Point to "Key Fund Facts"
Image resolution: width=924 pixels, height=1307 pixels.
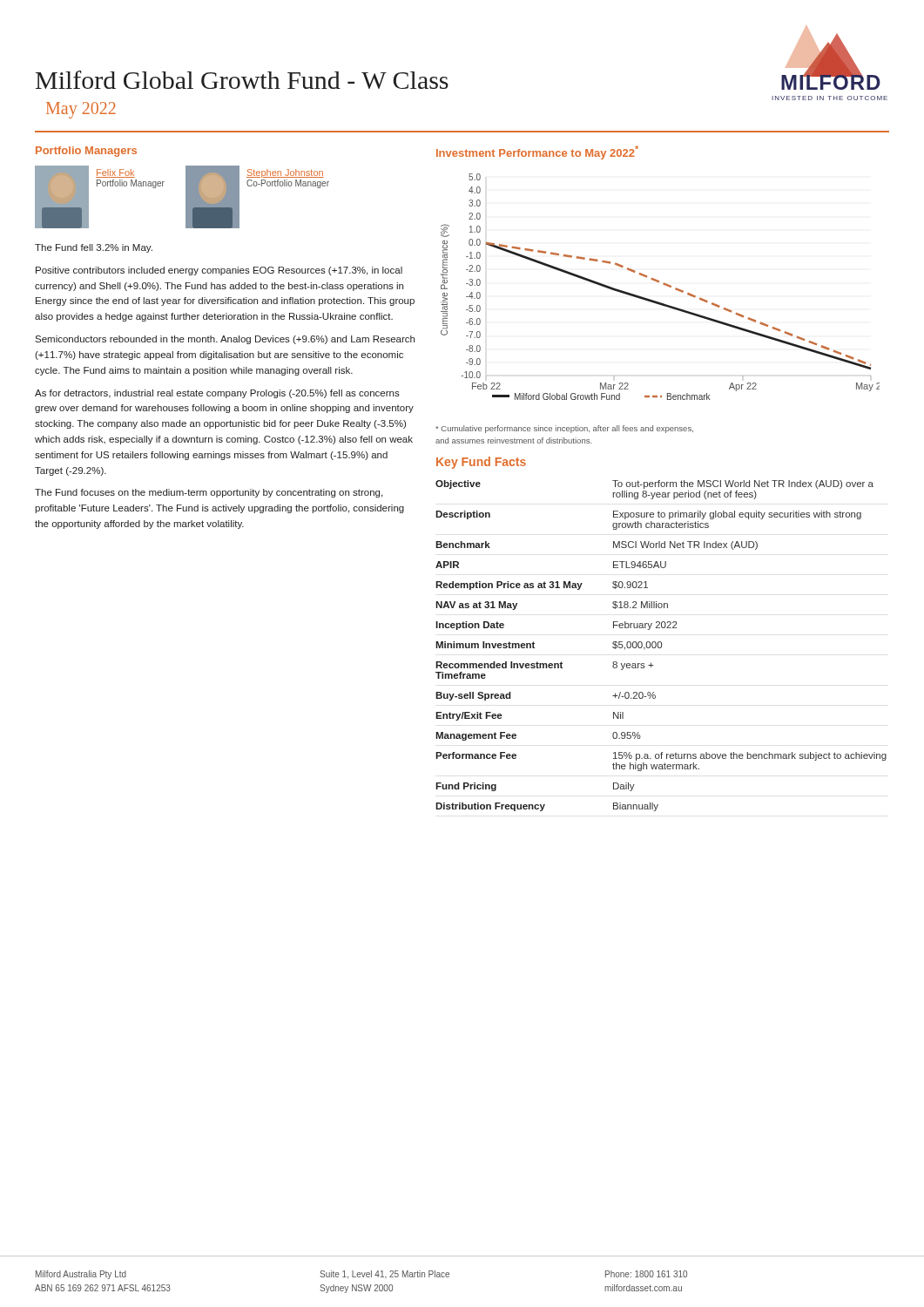pyautogui.click(x=481, y=462)
